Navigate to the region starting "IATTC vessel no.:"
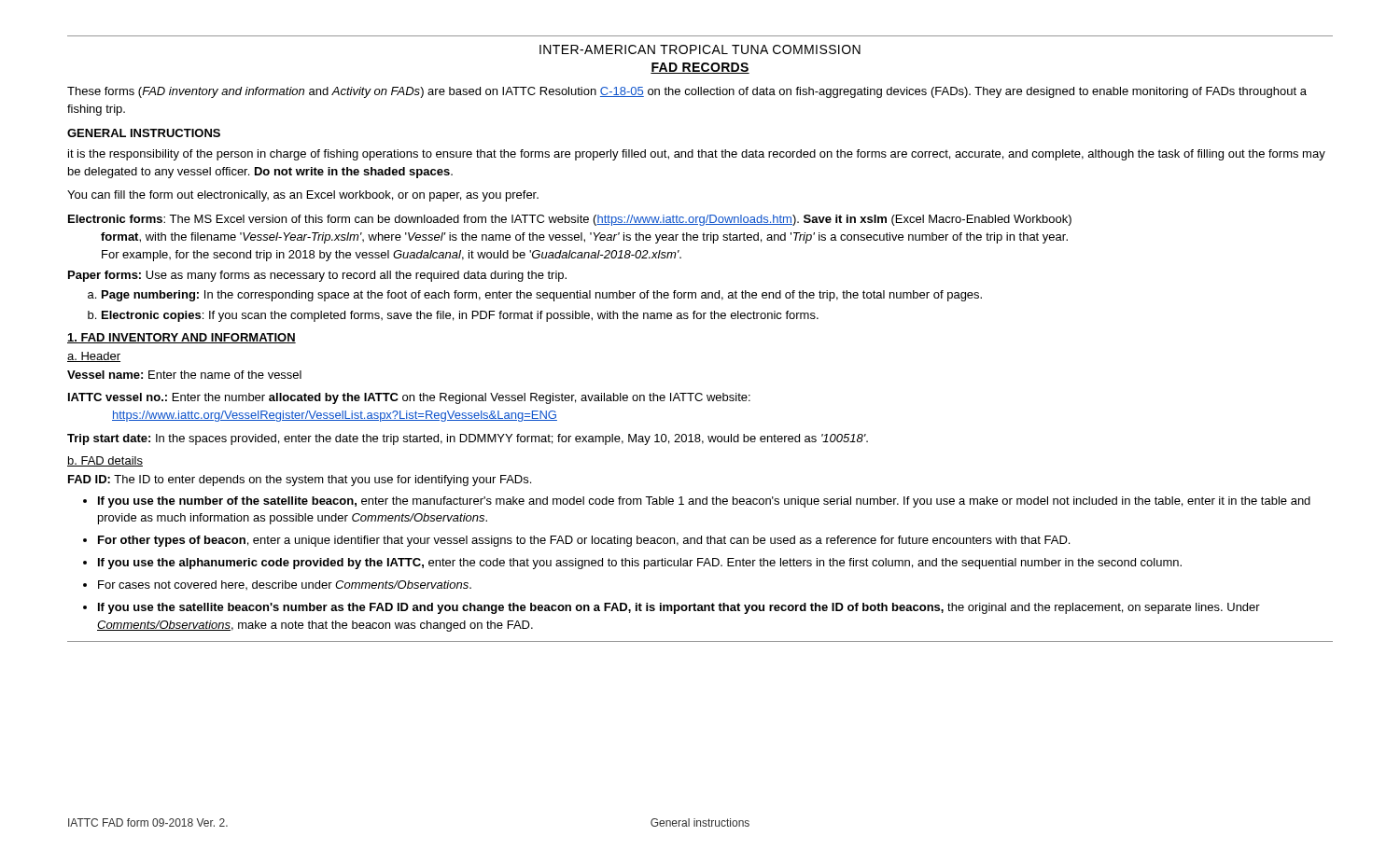The image size is (1400, 850). click(x=409, y=407)
